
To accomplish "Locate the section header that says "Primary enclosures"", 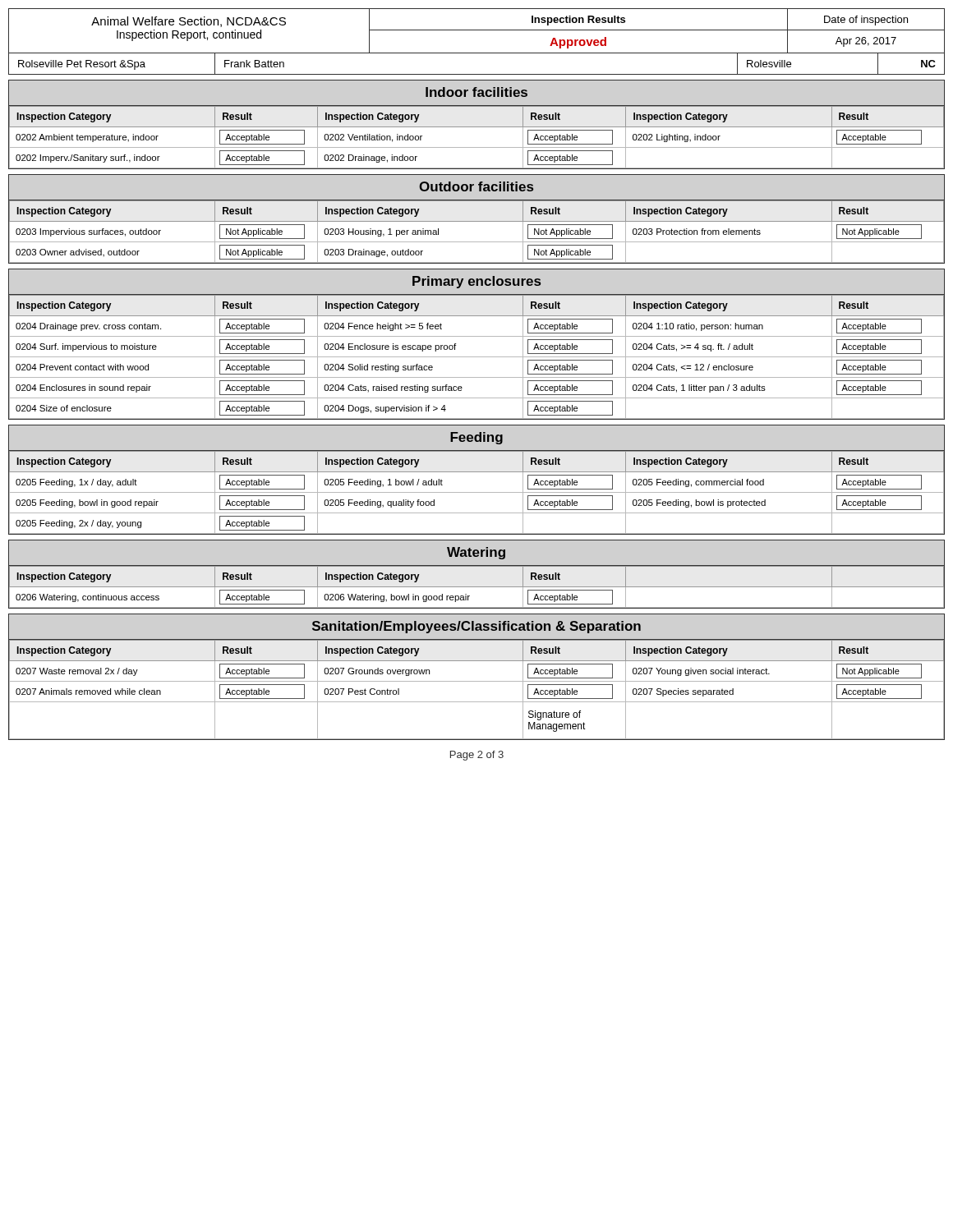I will coord(476,281).
